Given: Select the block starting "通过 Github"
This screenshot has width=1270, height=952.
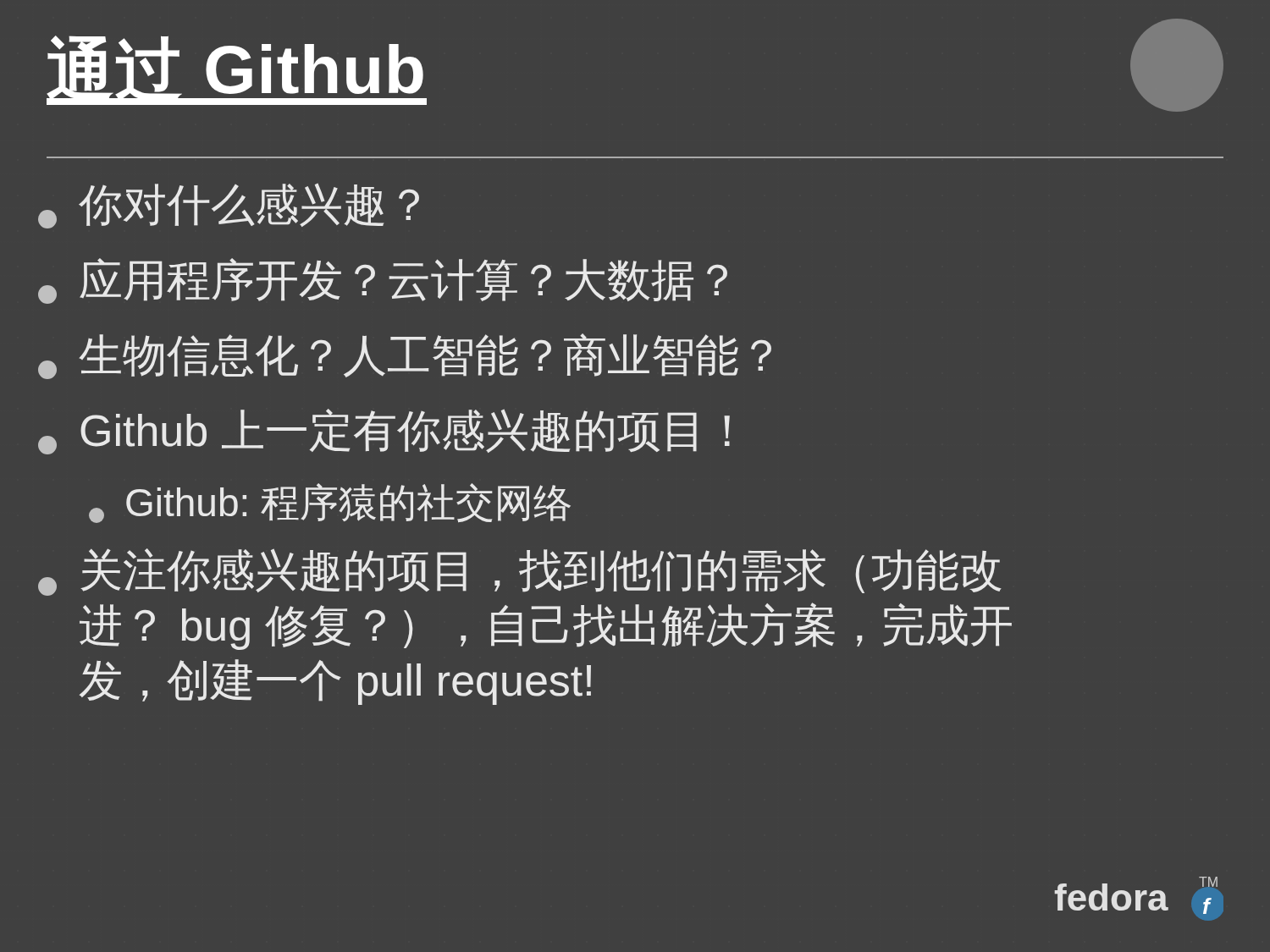Looking at the screenshot, I should click(x=237, y=71).
